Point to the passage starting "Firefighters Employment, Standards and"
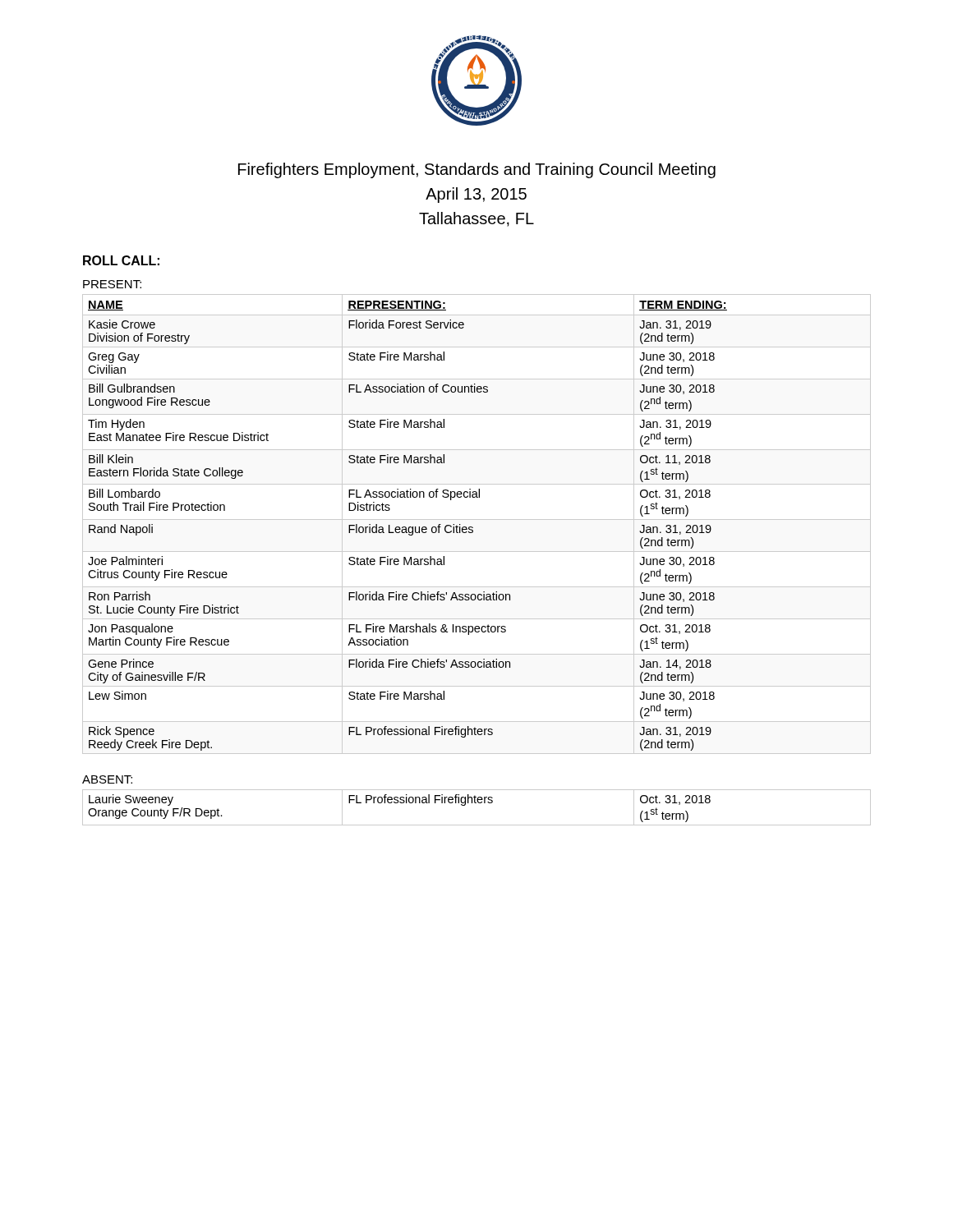Screen dimensions: 1232x953 click(x=476, y=194)
